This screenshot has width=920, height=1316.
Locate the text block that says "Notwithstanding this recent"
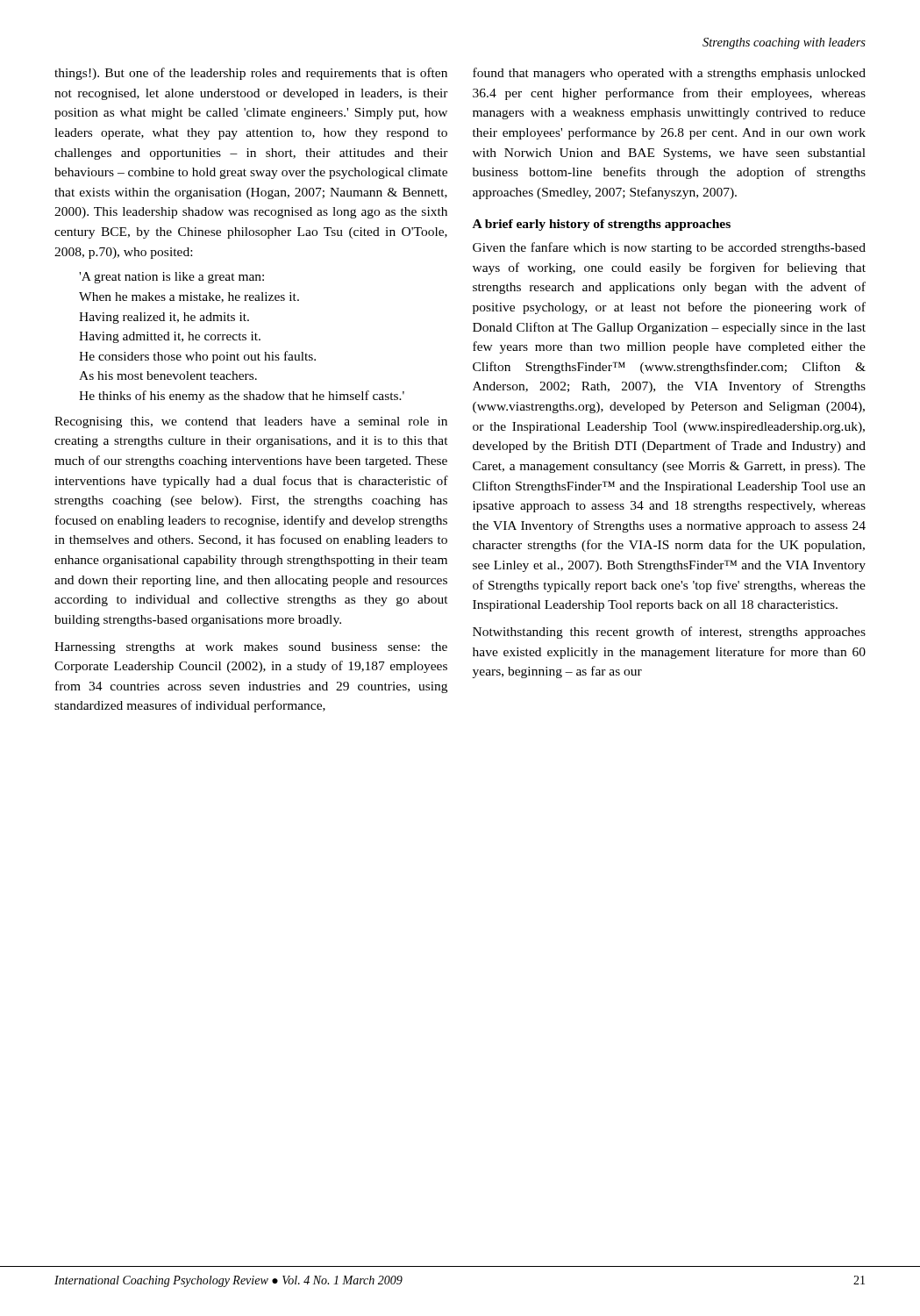pos(669,652)
